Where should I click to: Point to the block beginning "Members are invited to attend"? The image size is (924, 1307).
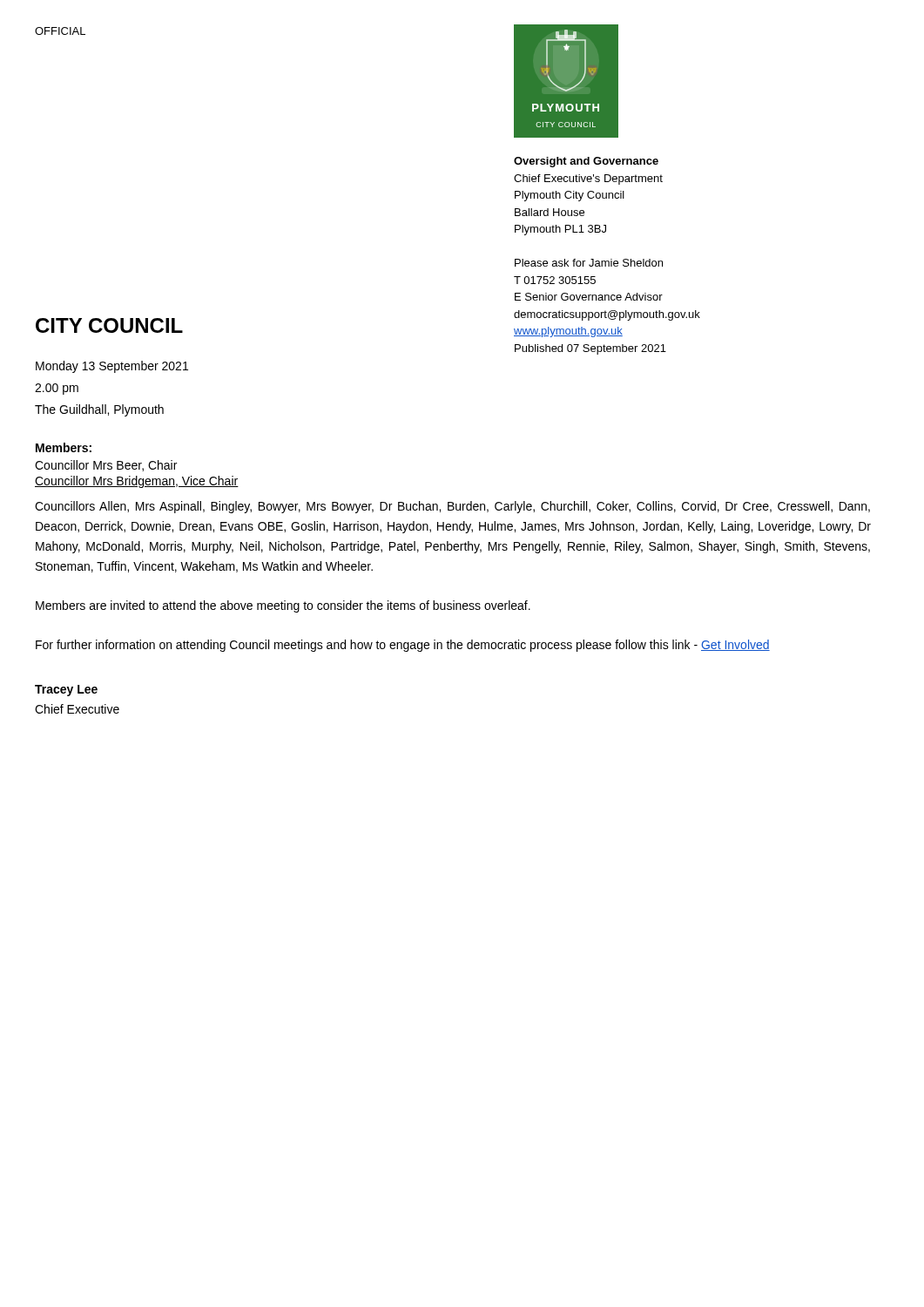[x=283, y=606]
